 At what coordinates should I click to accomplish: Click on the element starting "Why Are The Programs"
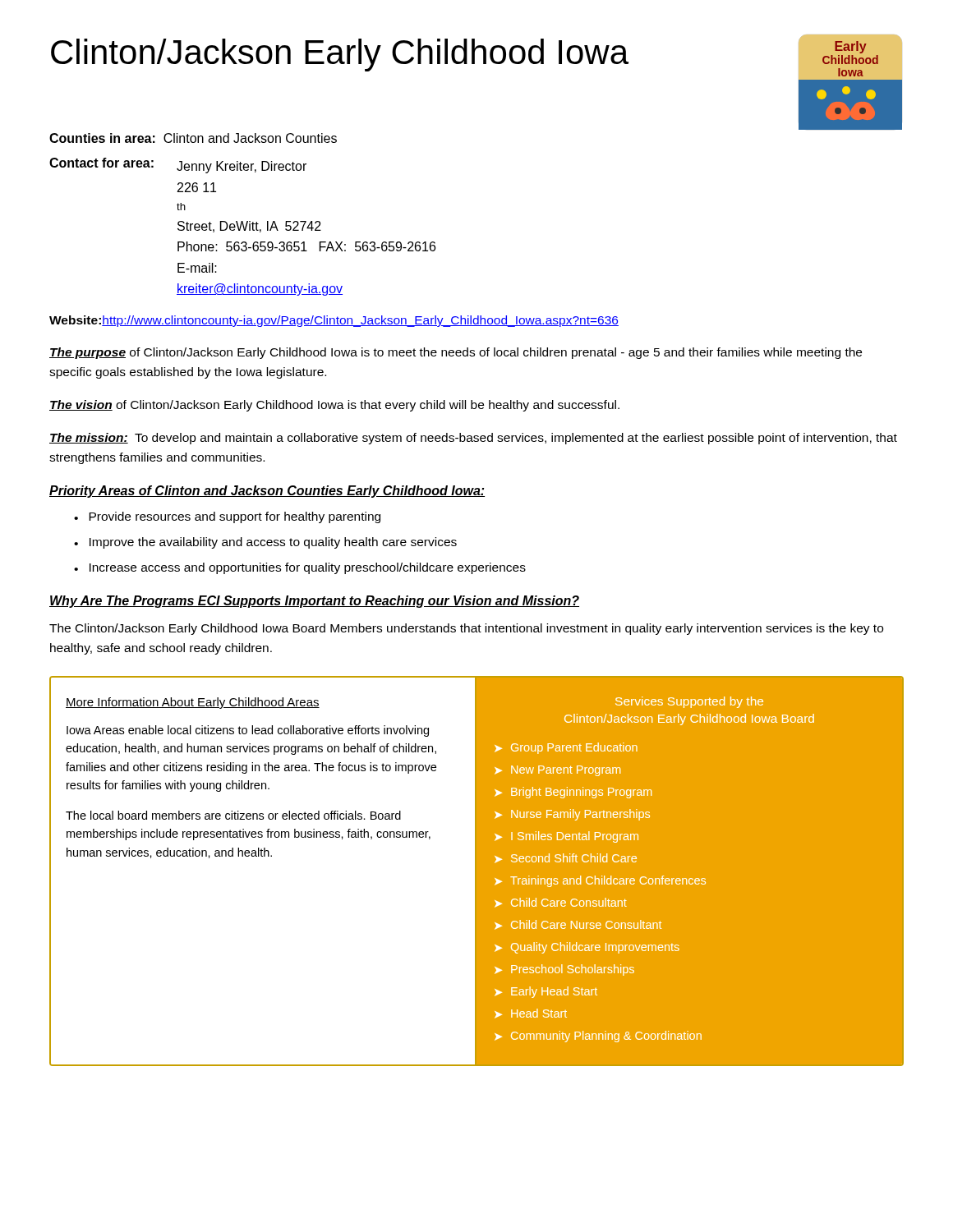coord(476,601)
